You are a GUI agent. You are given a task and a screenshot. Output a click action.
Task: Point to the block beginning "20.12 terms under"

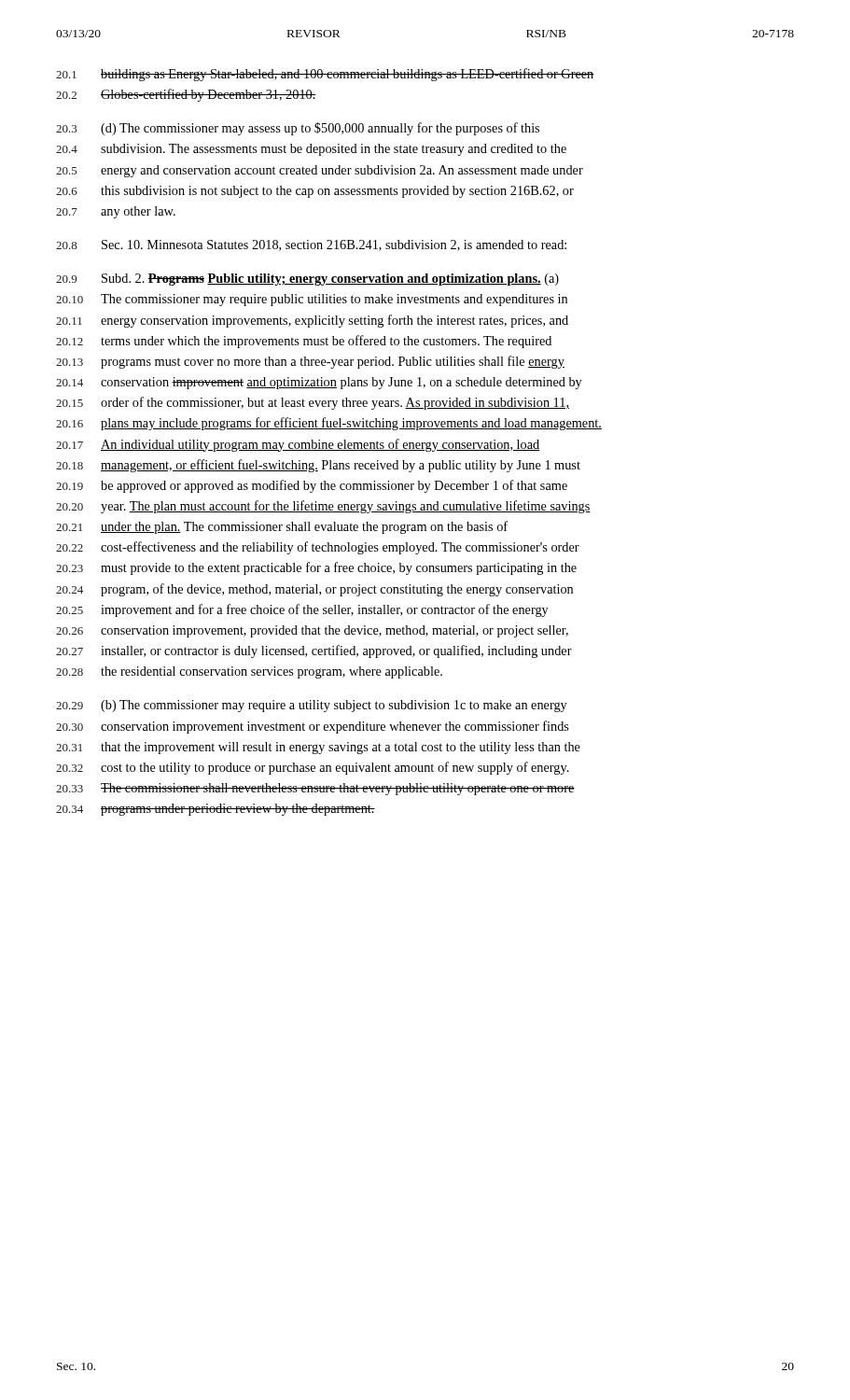click(425, 340)
